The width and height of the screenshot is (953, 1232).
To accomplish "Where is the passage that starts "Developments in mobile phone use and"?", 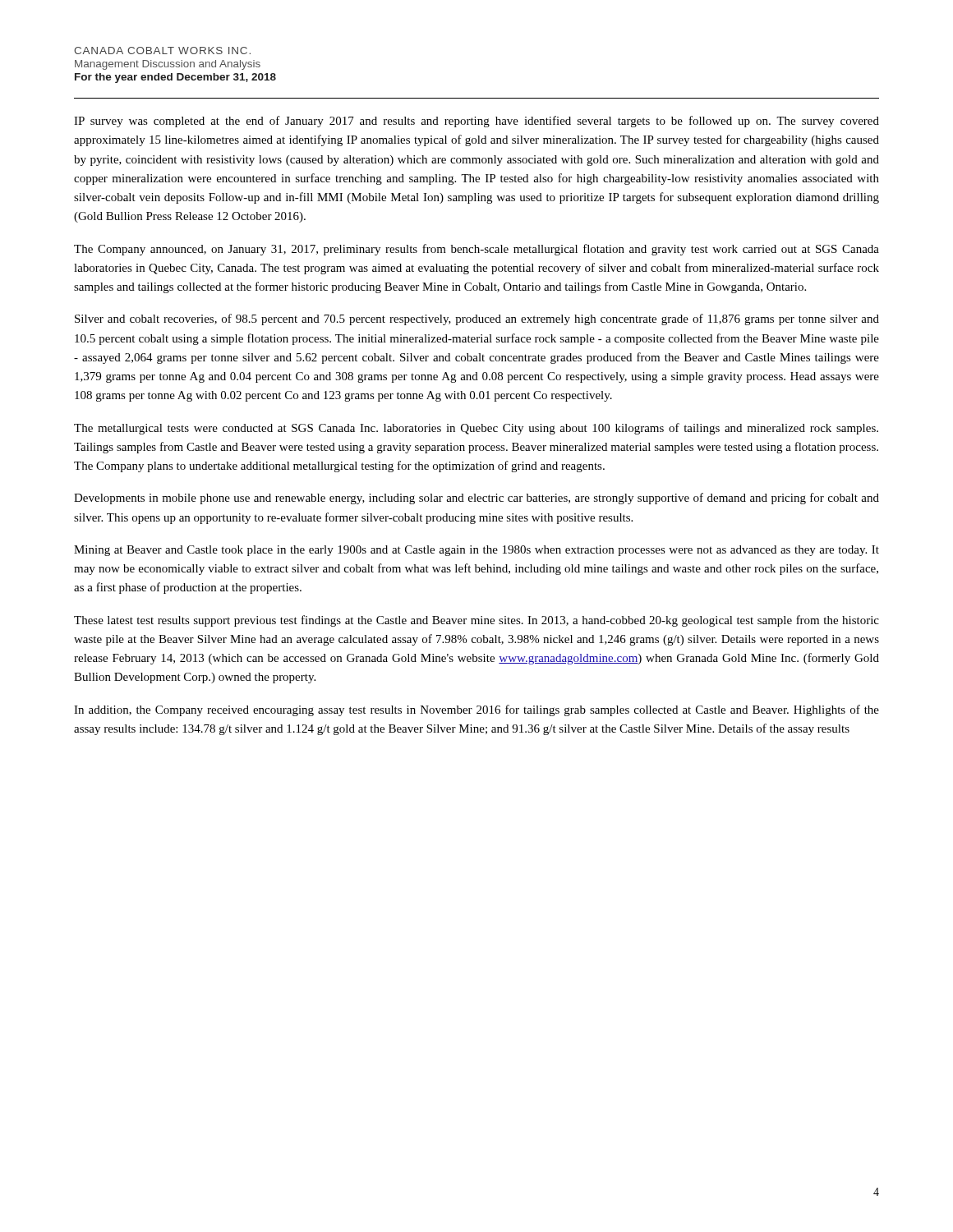I will point(476,507).
